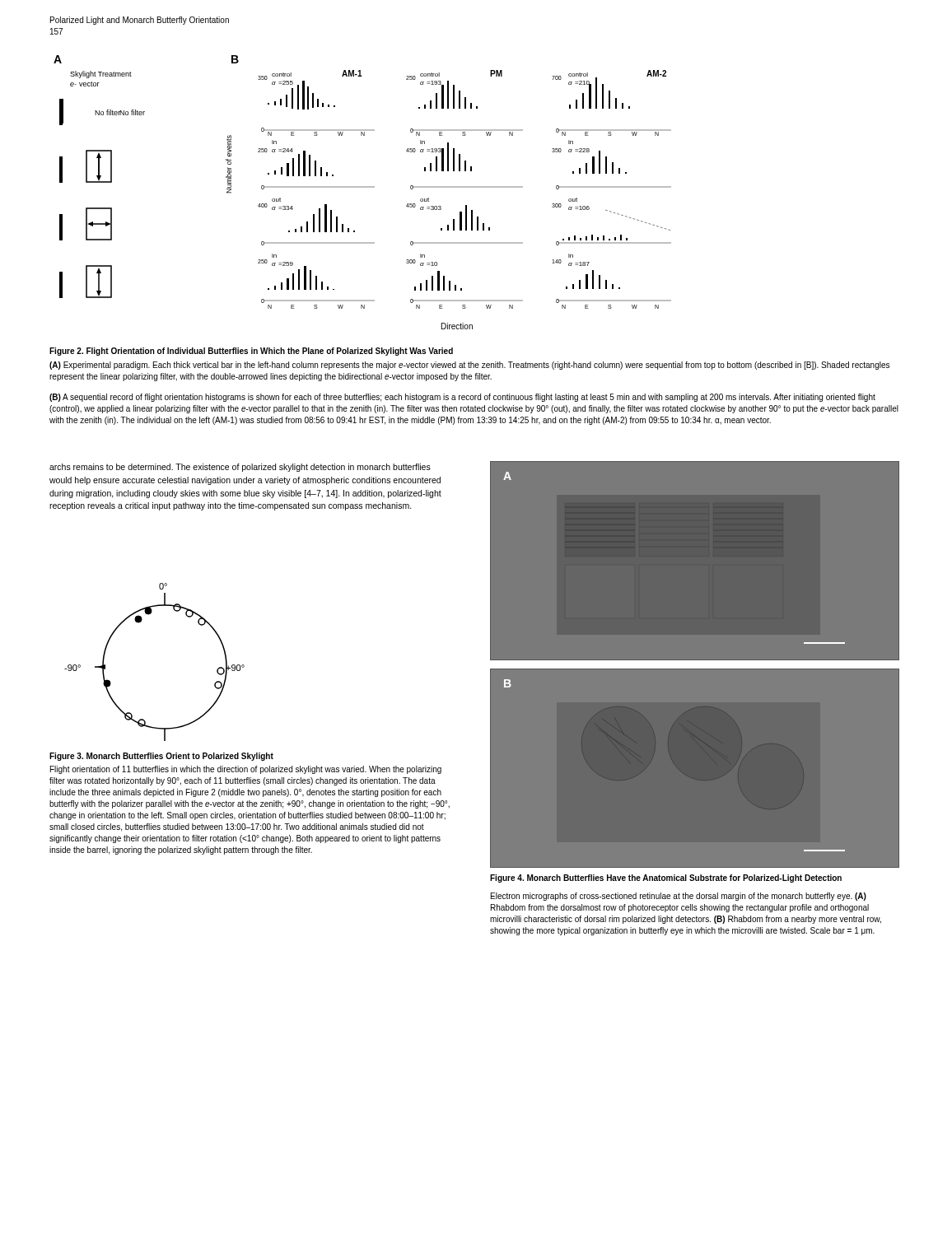Find the caption on this page that starts "Figure 2. Flight Orientation of Individual"
The height and width of the screenshot is (1235, 952).
251,351
